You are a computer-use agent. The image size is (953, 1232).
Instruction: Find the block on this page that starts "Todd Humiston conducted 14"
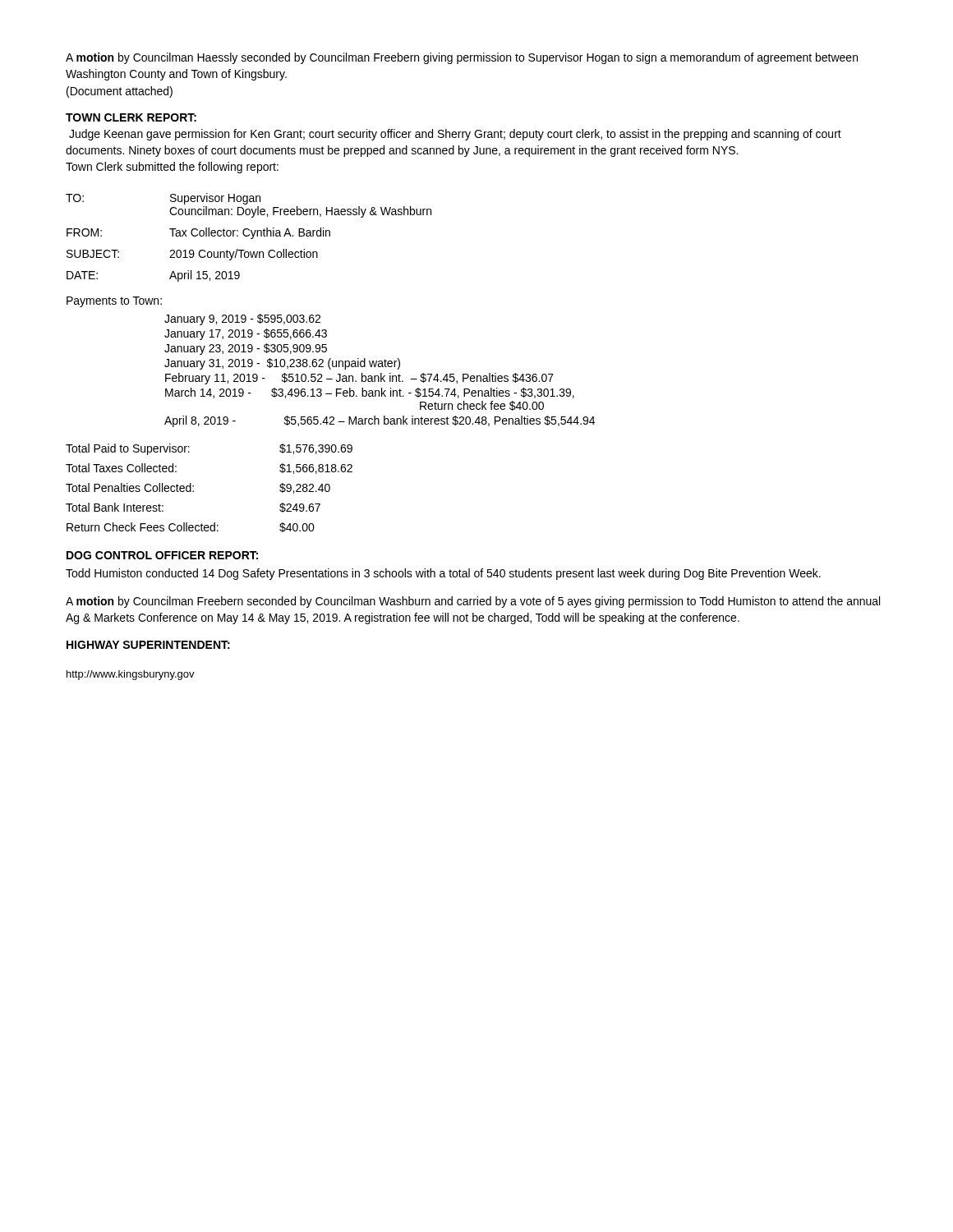[x=476, y=573]
